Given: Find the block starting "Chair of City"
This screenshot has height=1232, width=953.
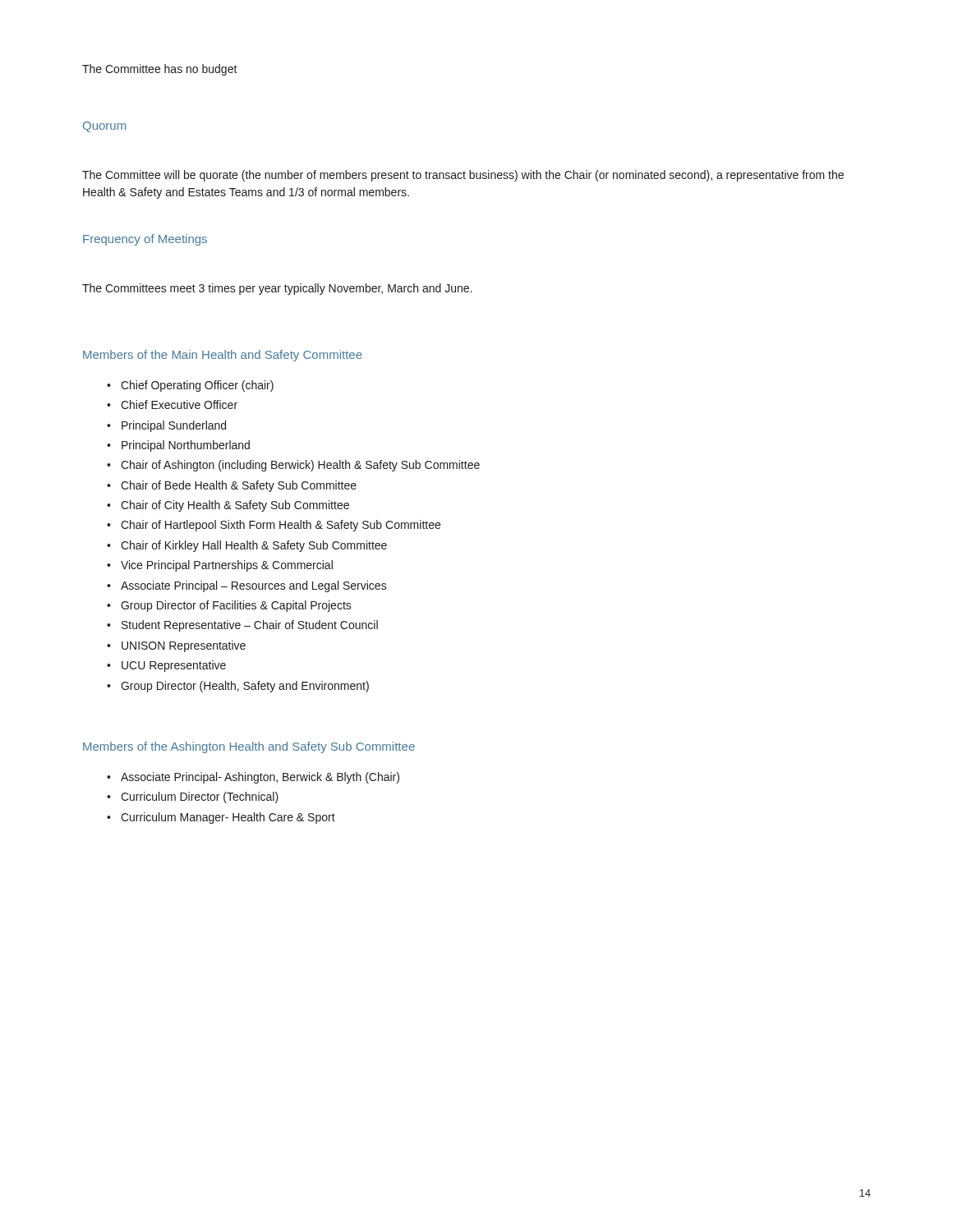Looking at the screenshot, I should pyautogui.click(x=235, y=505).
